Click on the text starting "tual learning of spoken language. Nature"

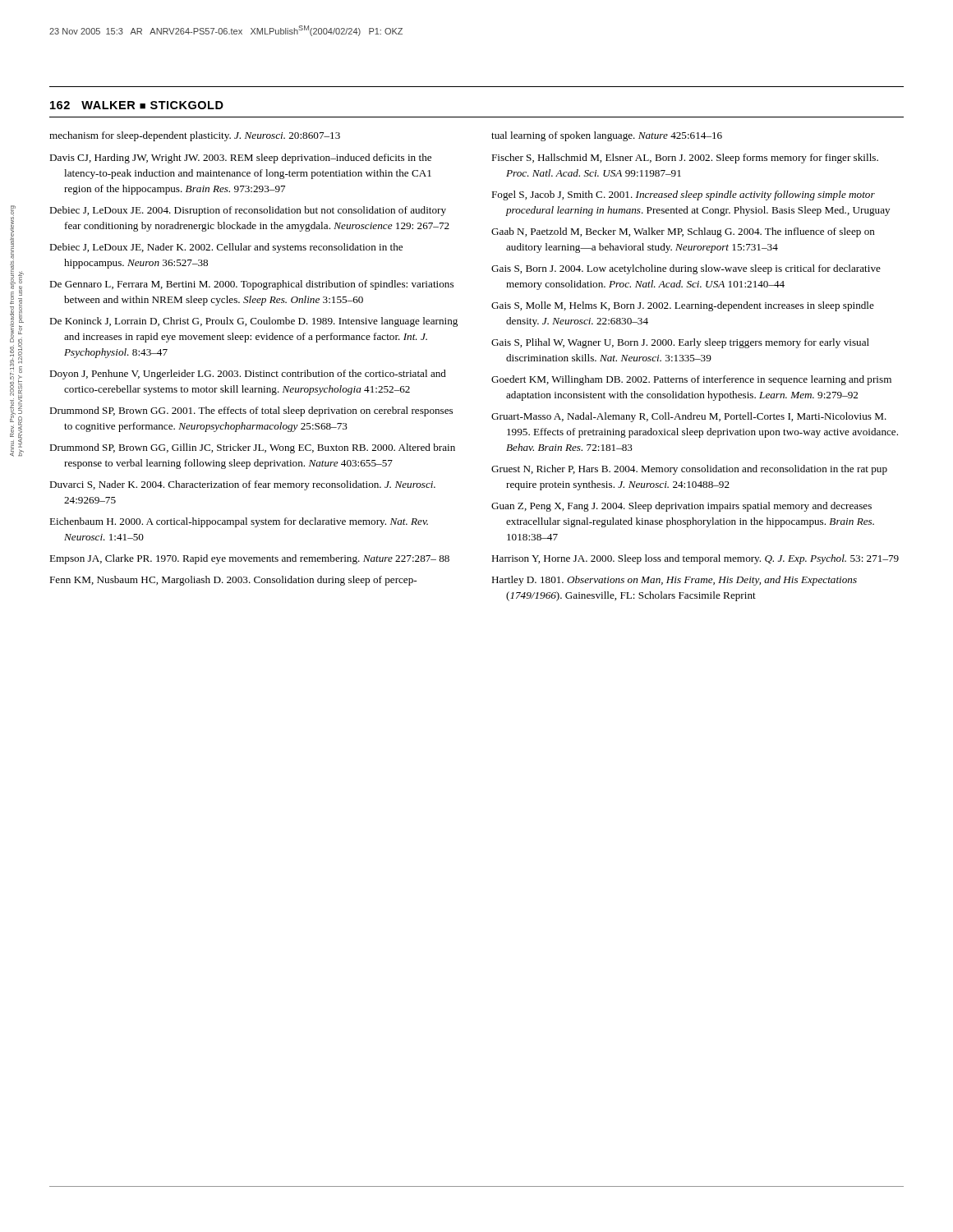(x=607, y=135)
